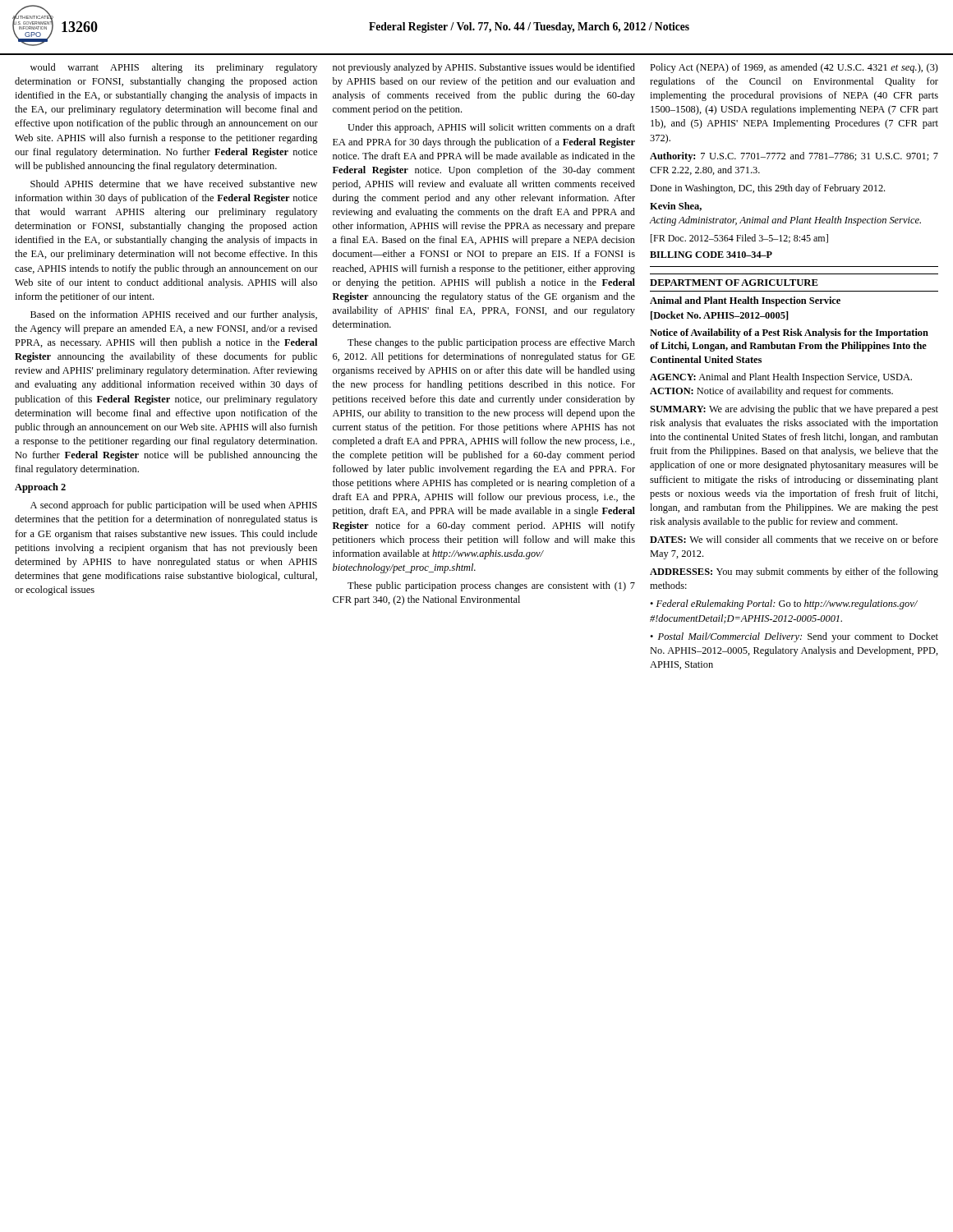Find the text block starting "Animal and Plant Health Inspection Service"
Viewport: 953px width, 1232px height.
794,301
